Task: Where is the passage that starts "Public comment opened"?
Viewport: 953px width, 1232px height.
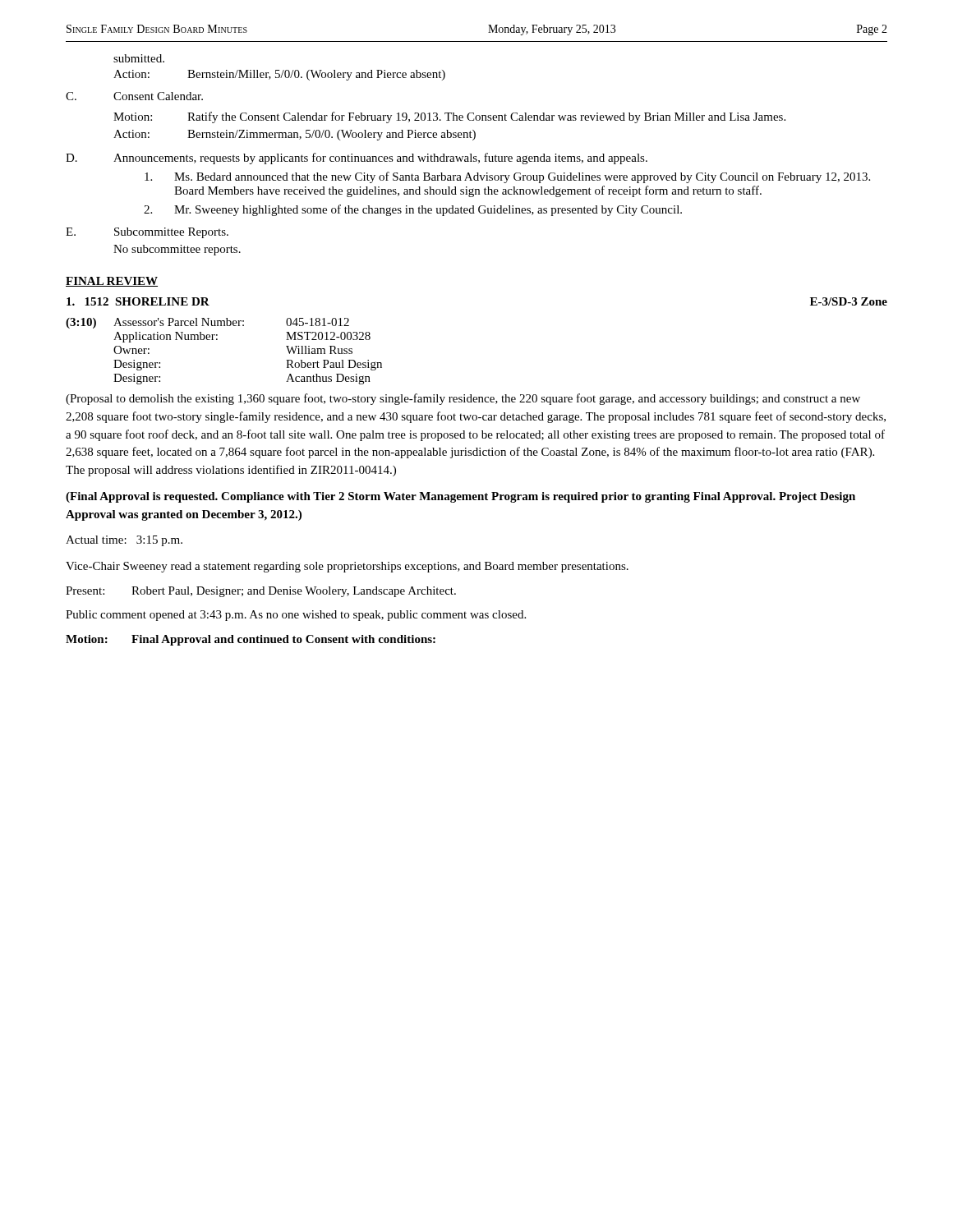Action: tap(476, 615)
